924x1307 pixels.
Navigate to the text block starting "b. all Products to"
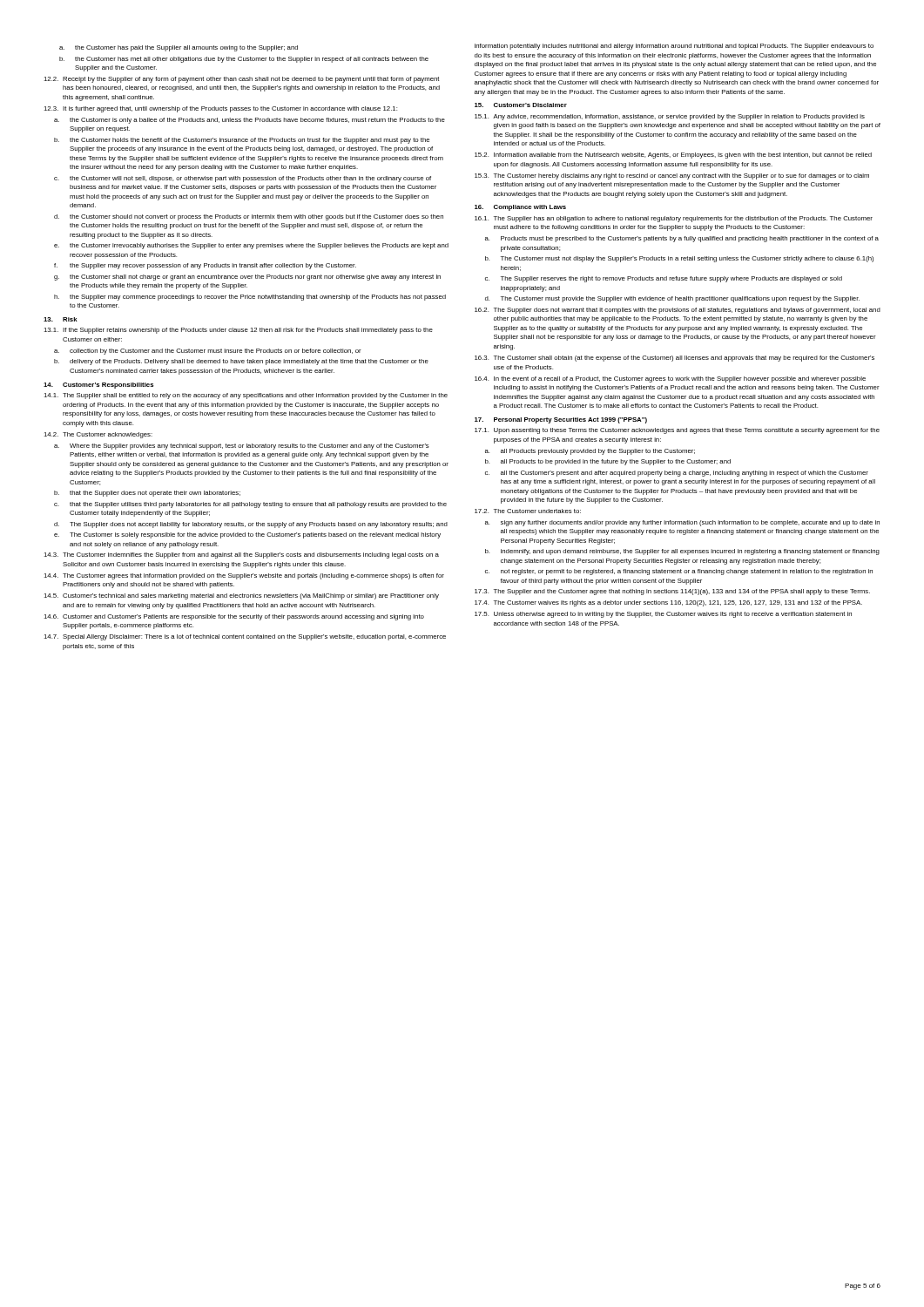click(x=683, y=462)
